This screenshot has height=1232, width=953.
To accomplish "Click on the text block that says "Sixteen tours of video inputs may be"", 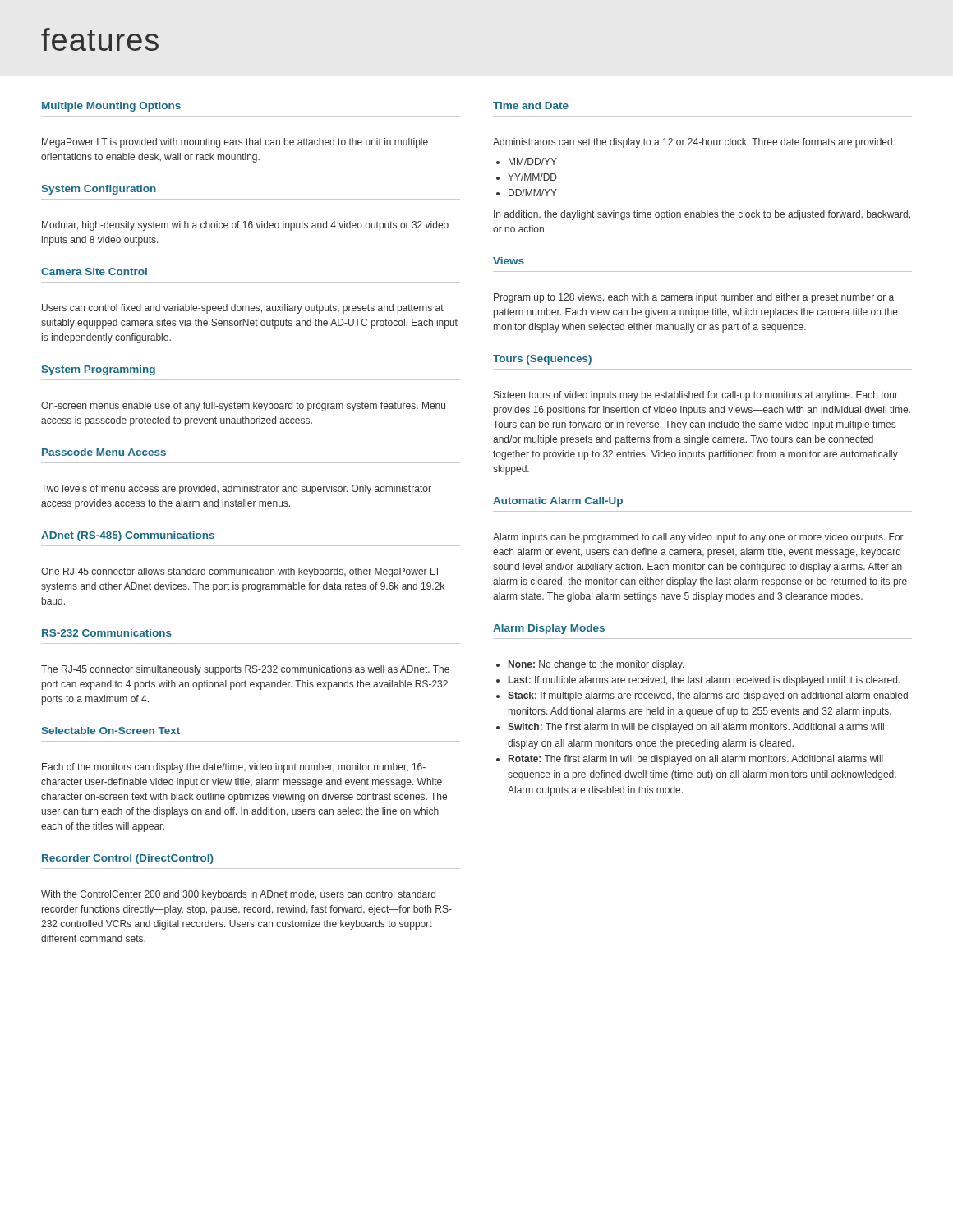I will coord(702,432).
